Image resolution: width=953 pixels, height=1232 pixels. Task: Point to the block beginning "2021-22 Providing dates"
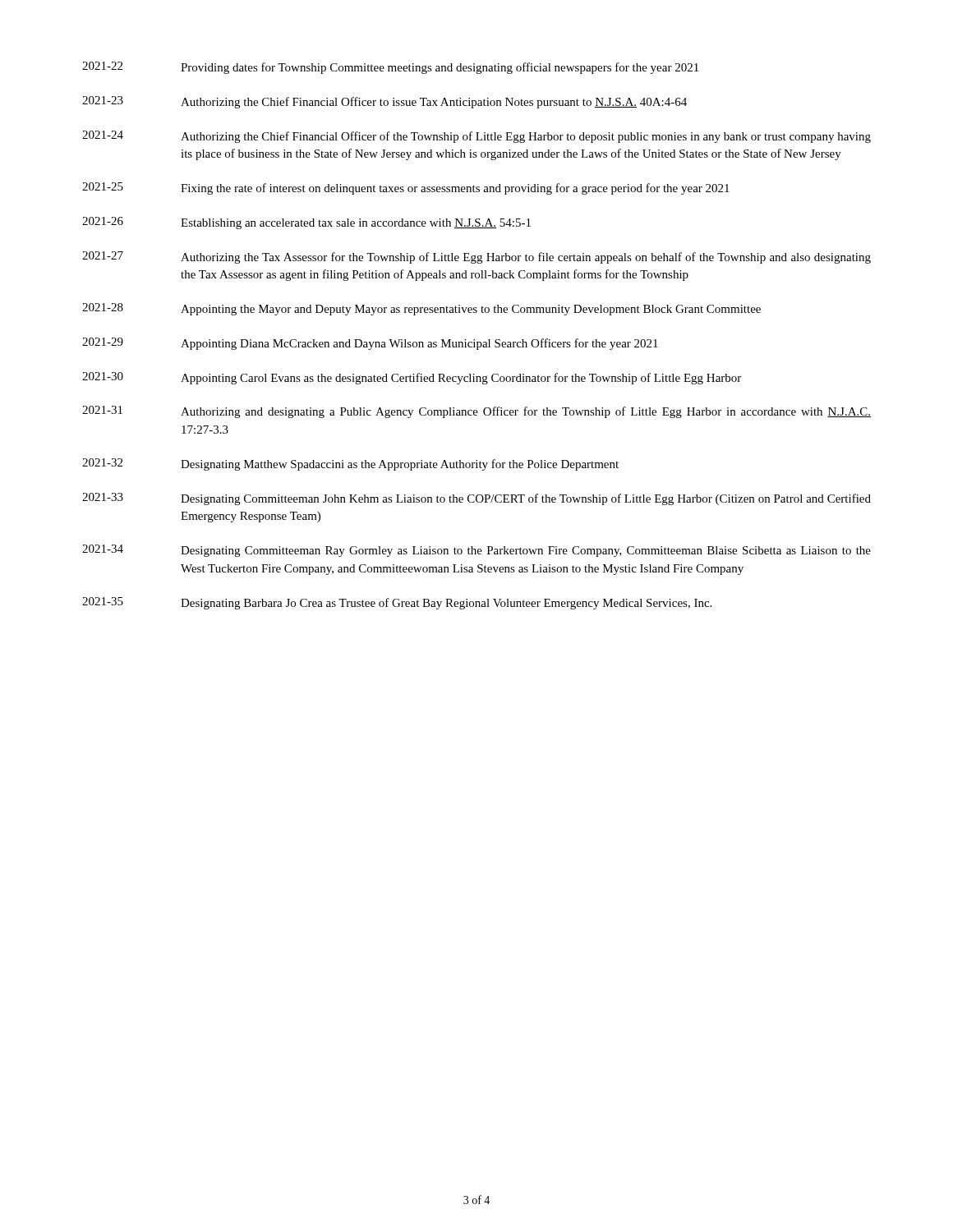click(x=476, y=68)
